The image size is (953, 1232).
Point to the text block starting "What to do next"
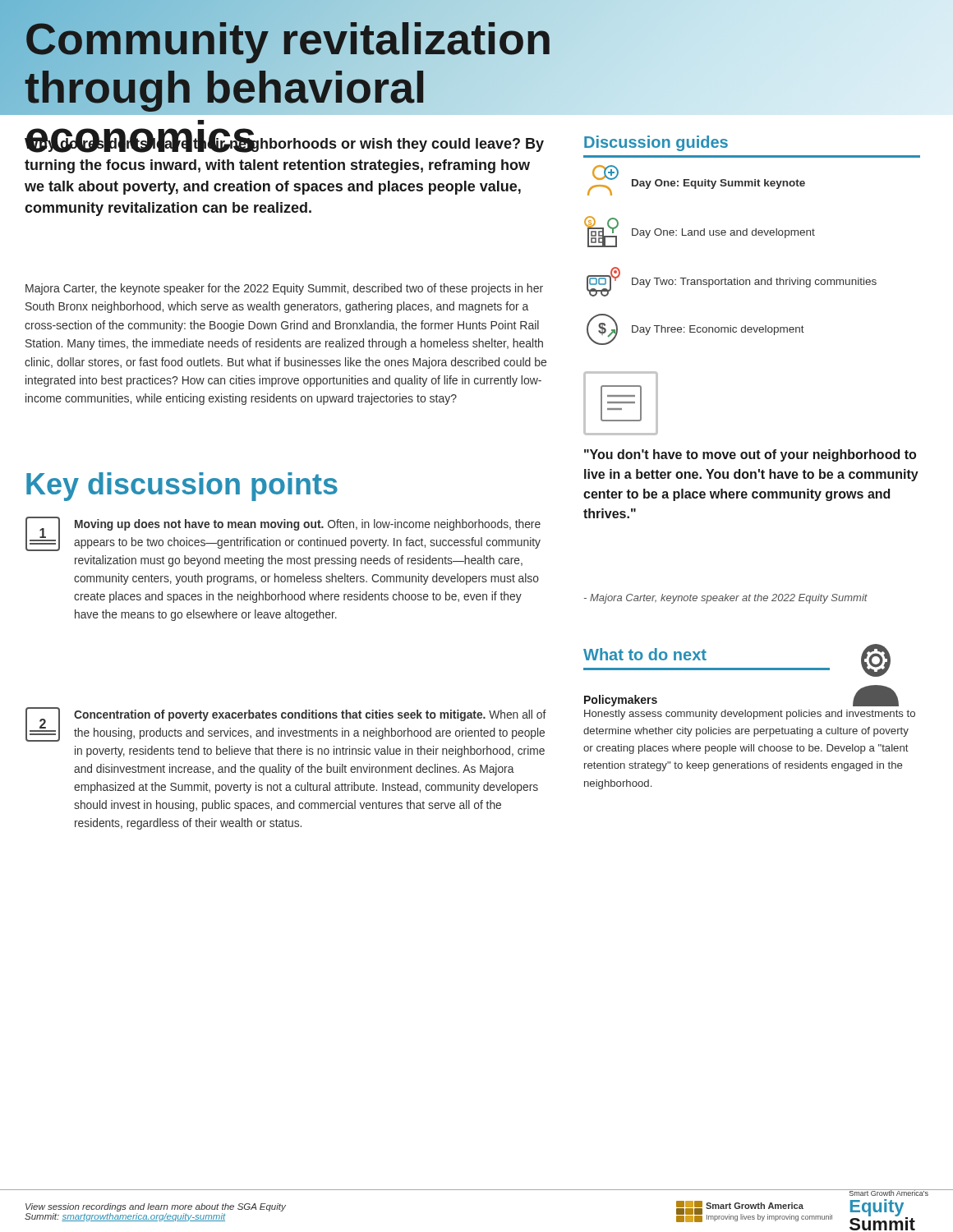pos(707,658)
